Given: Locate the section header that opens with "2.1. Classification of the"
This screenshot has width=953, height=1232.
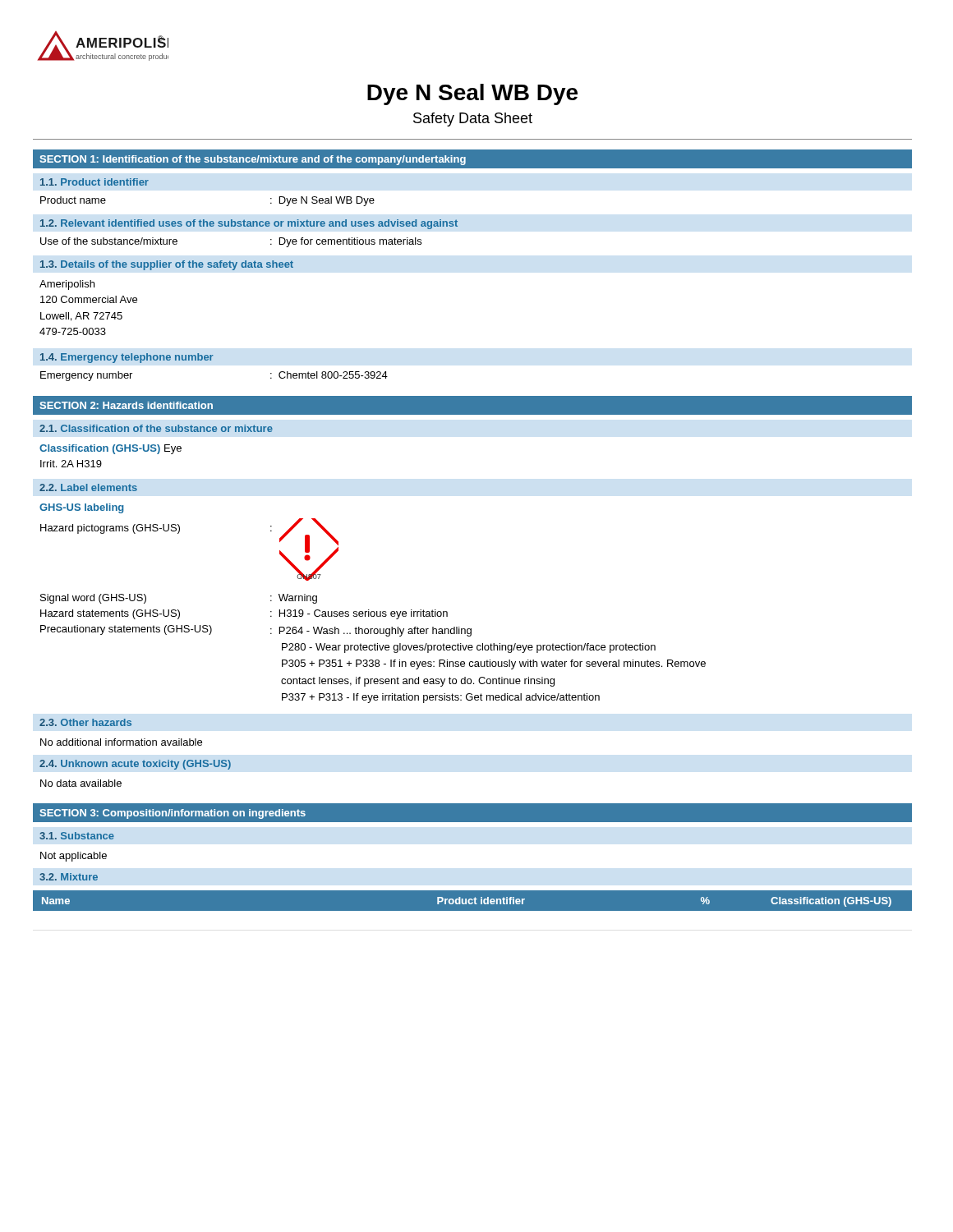Looking at the screenshot, I should 156,428.
